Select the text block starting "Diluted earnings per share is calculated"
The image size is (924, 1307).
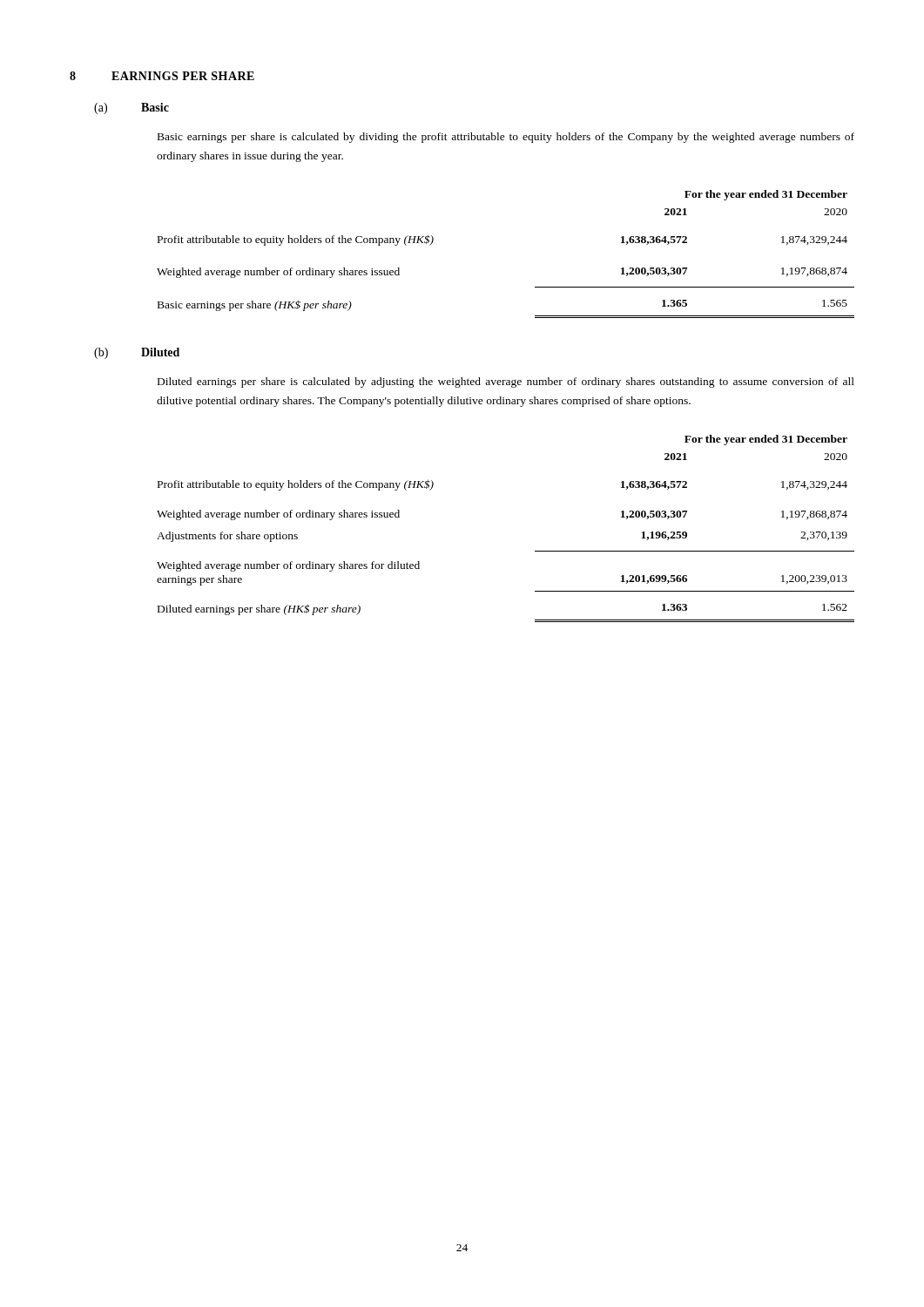click(x=506, y=391)
